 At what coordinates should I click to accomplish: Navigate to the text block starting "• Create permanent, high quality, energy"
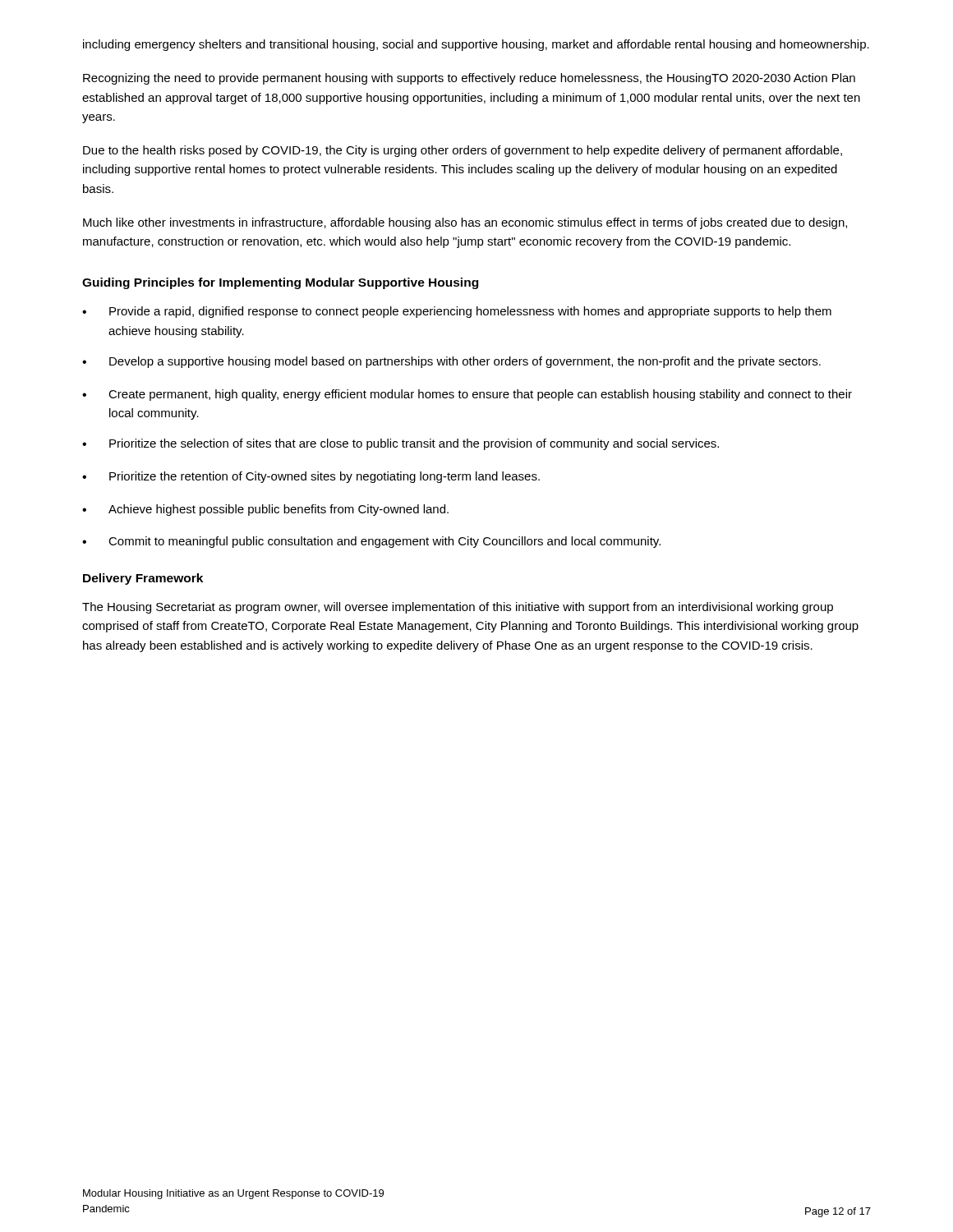pyautogui.click(x=476, y=403)
